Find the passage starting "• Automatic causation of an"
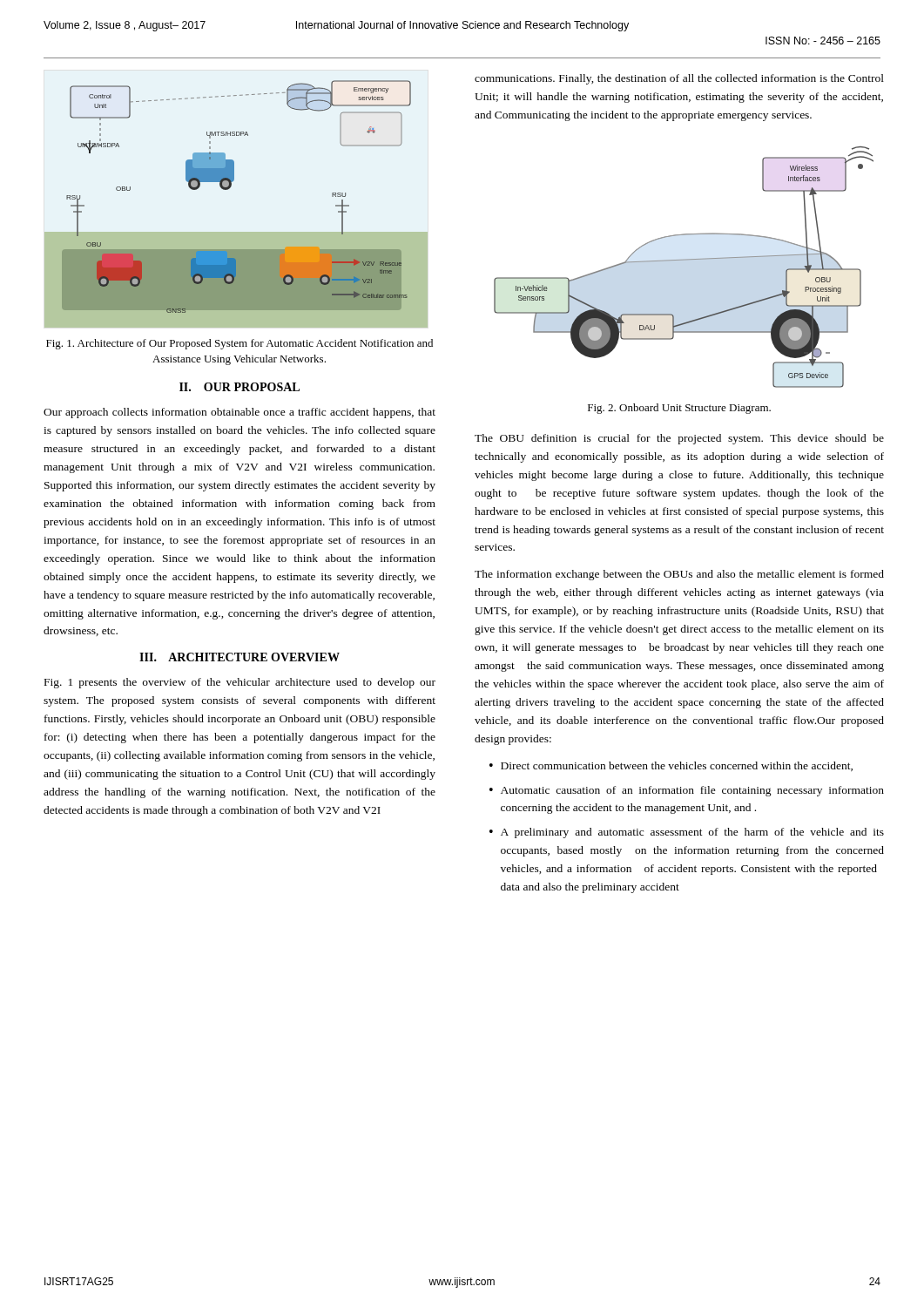 [686, 799]
